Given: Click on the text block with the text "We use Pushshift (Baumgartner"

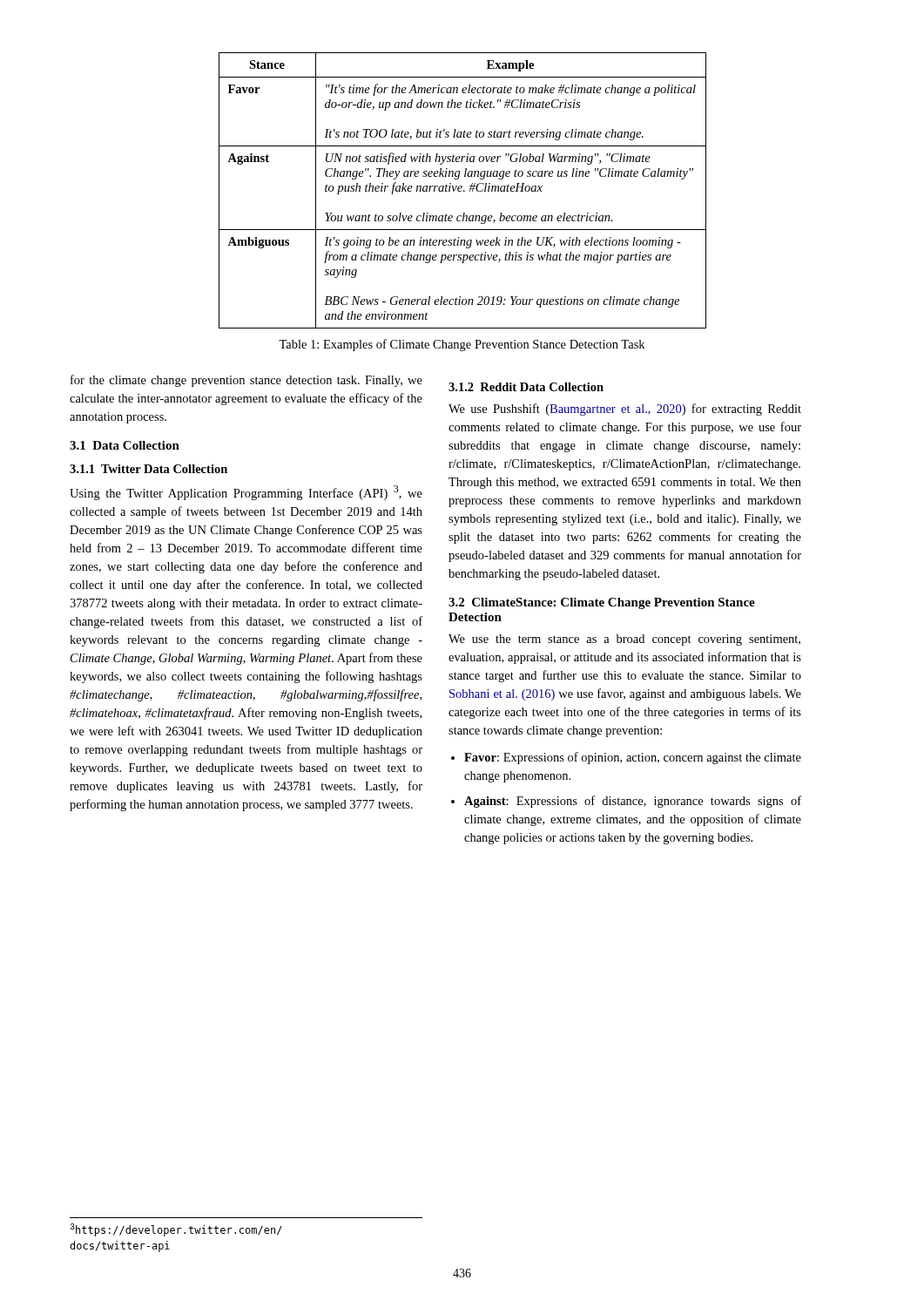Looking at the screenshot, I should [x=625, y=491].
